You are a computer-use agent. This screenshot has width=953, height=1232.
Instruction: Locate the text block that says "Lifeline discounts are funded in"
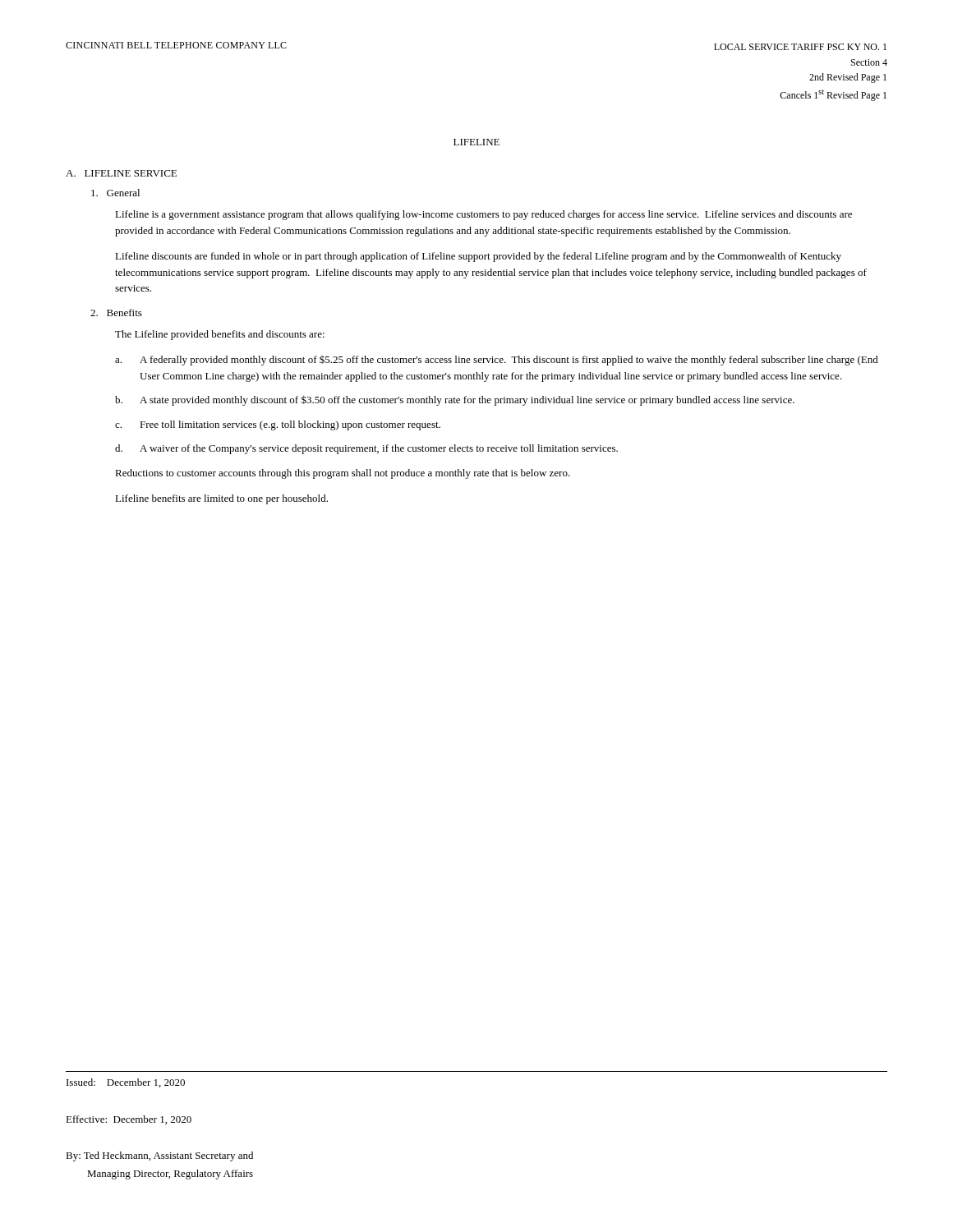491,272
